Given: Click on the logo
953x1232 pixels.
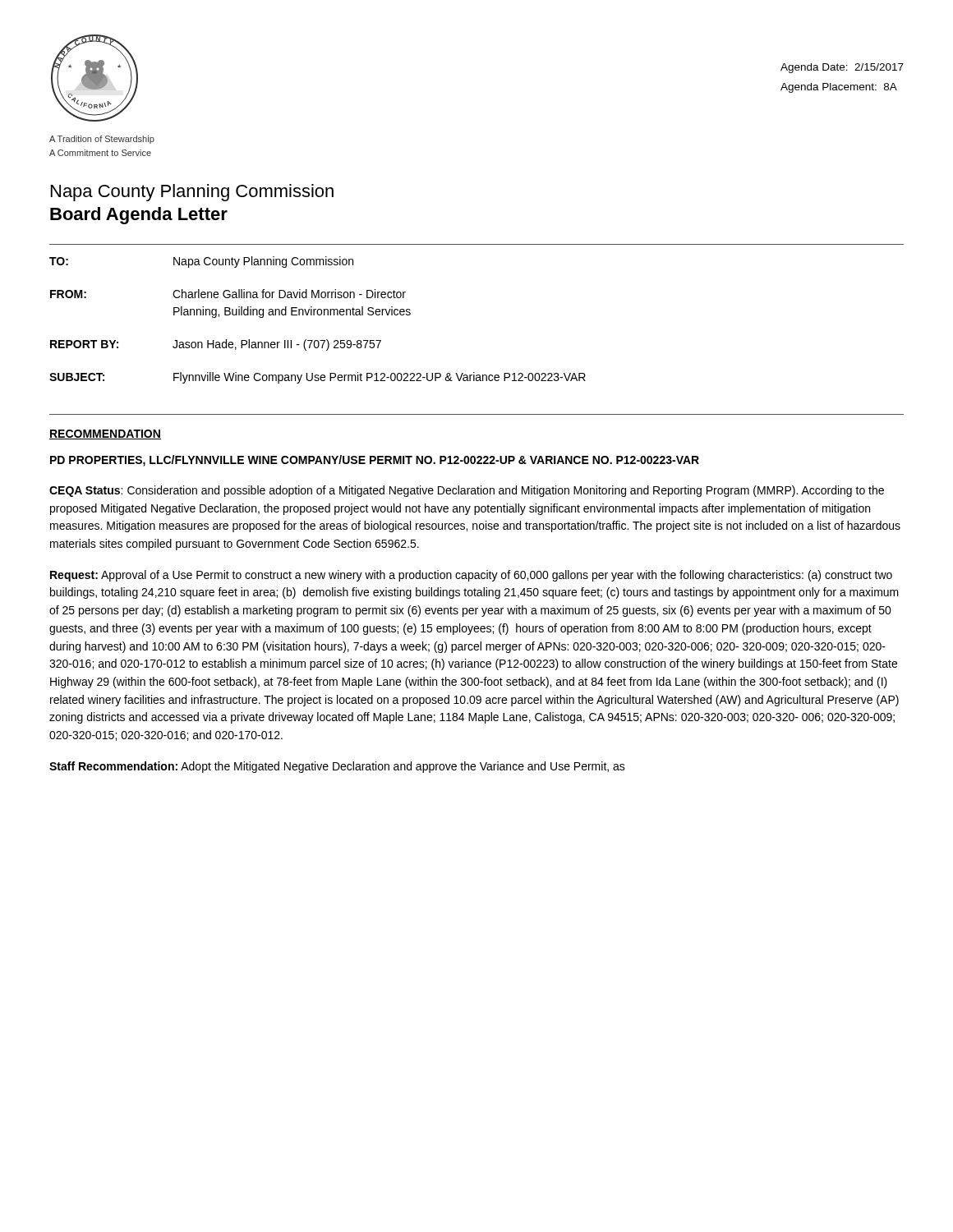Looking at the screenshot, I should [x=94, y=79].
